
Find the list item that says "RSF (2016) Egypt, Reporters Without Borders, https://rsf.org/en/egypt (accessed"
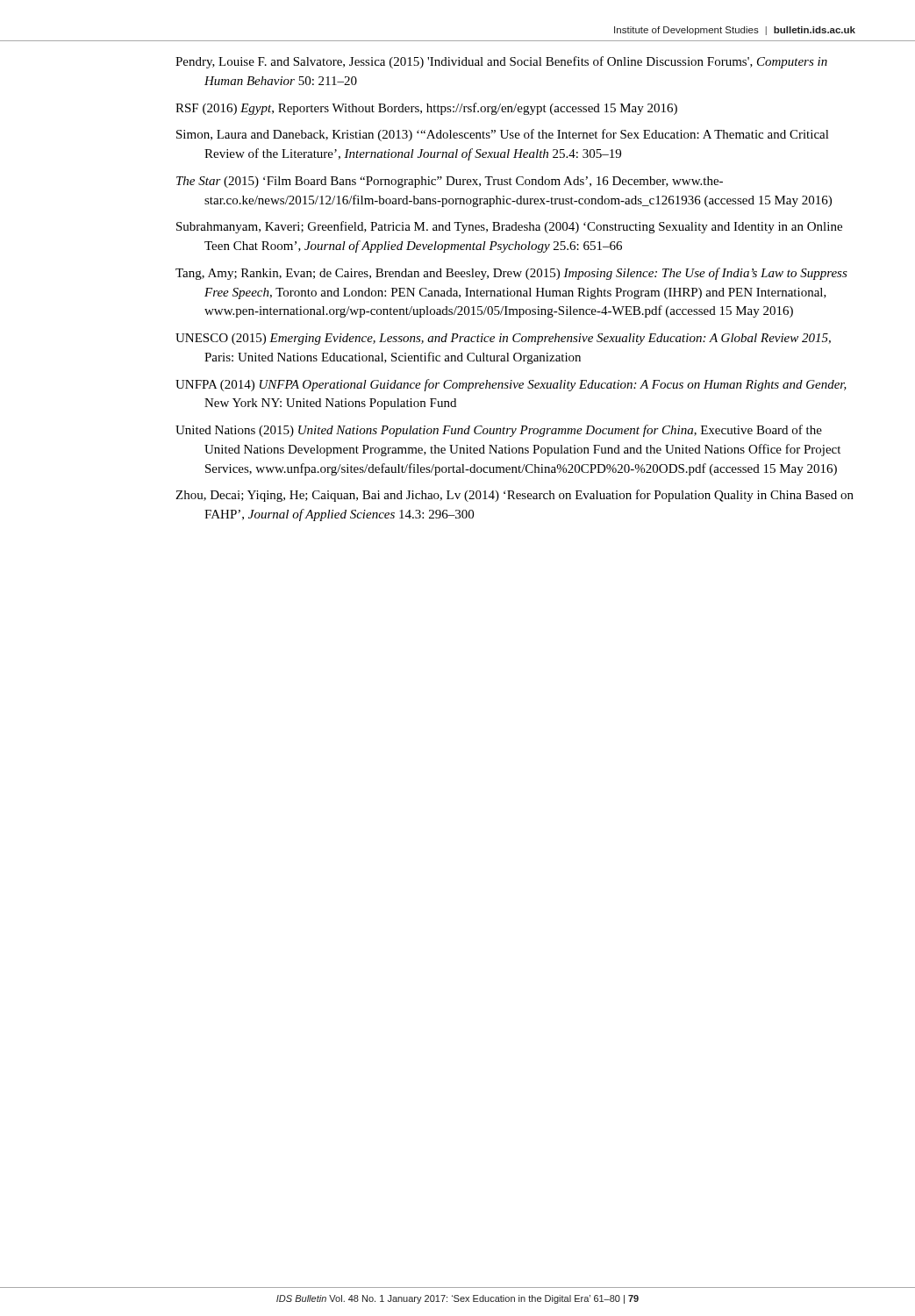[427, 107]
